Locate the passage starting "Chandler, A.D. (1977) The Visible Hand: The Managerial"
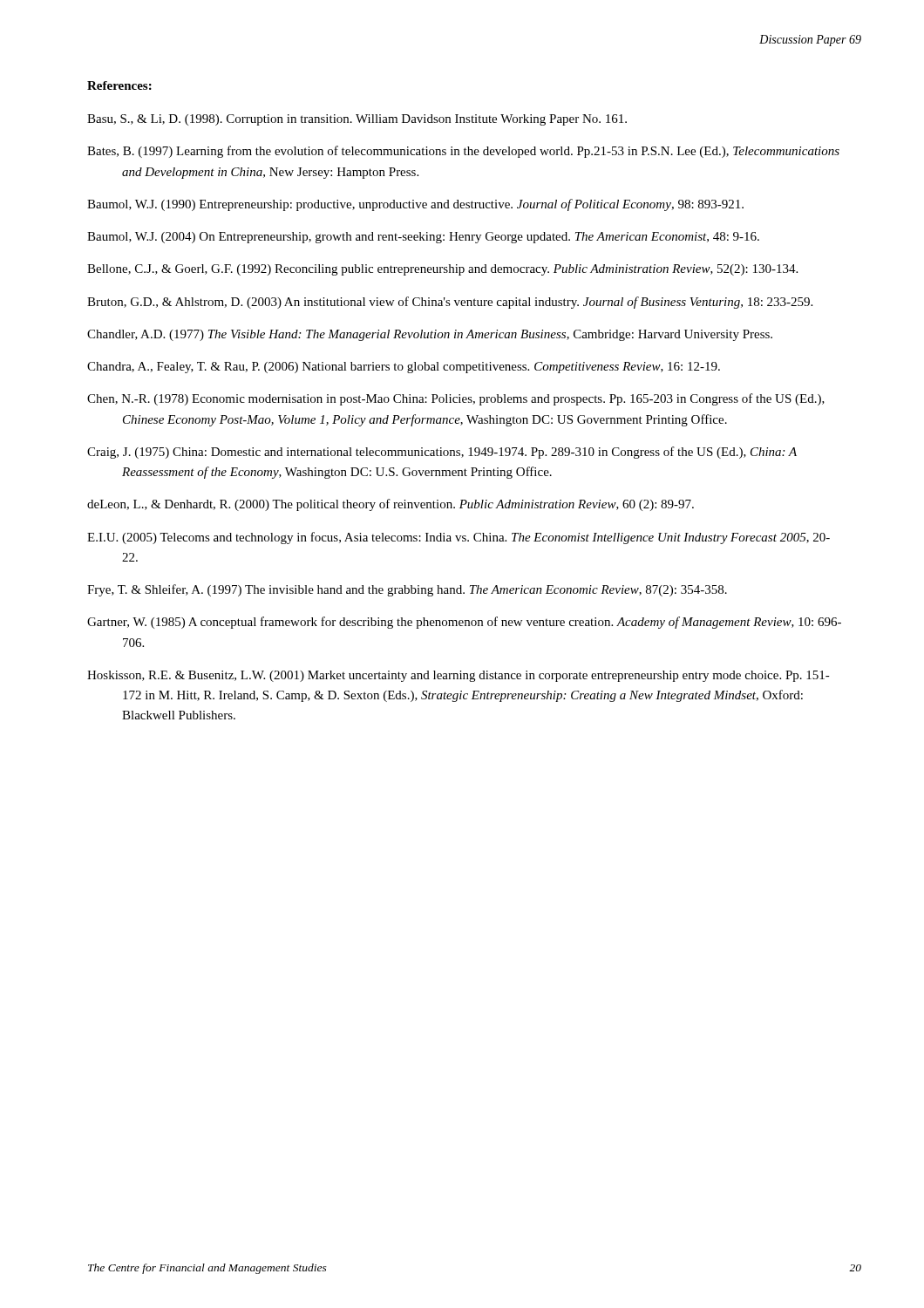924x1308 pixels. click(x=430, y=334)
